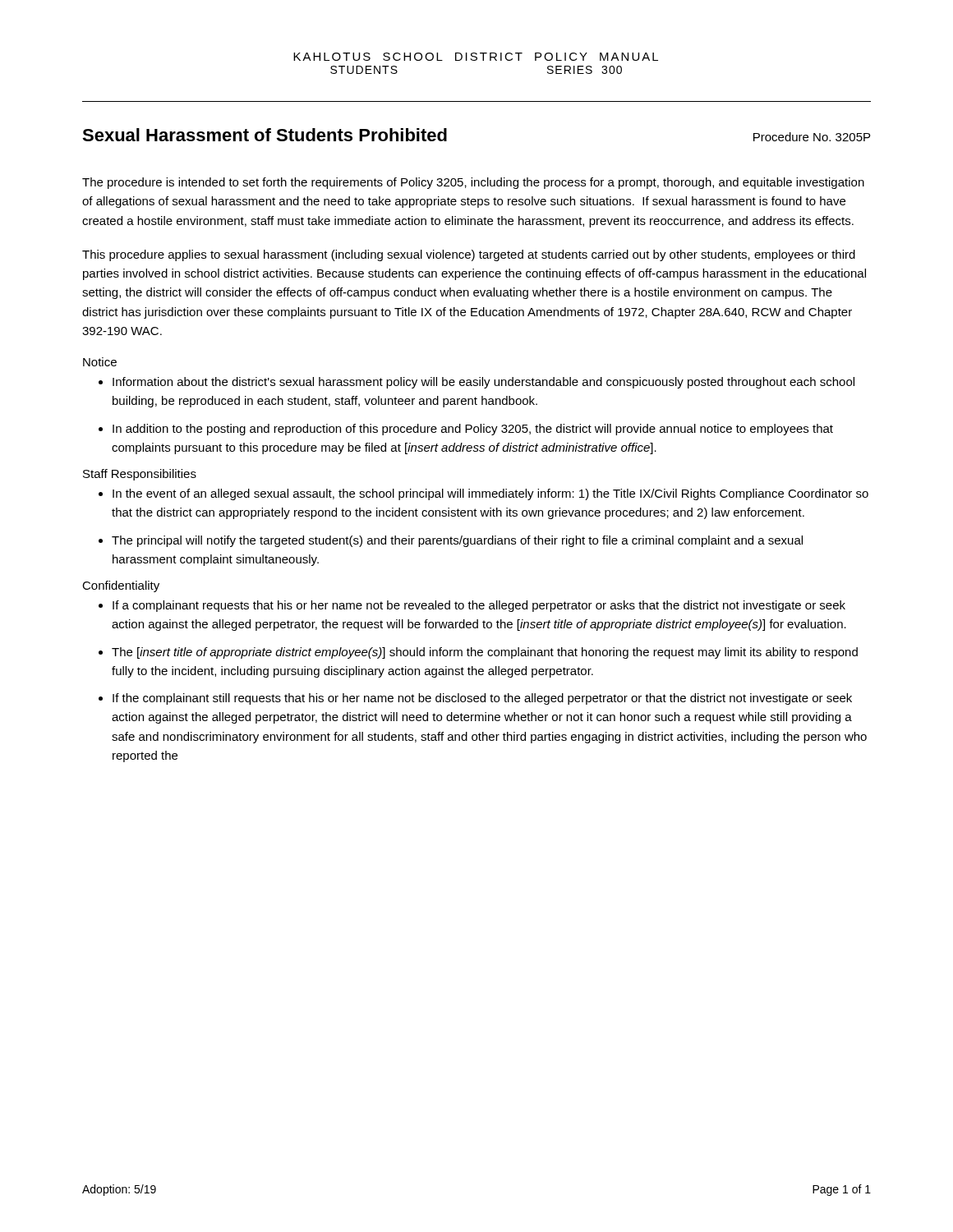The width and height of the screenshot is (953, 1232).
Task: Find the block starting "The principal will notify the"
Action: [458, 549]
